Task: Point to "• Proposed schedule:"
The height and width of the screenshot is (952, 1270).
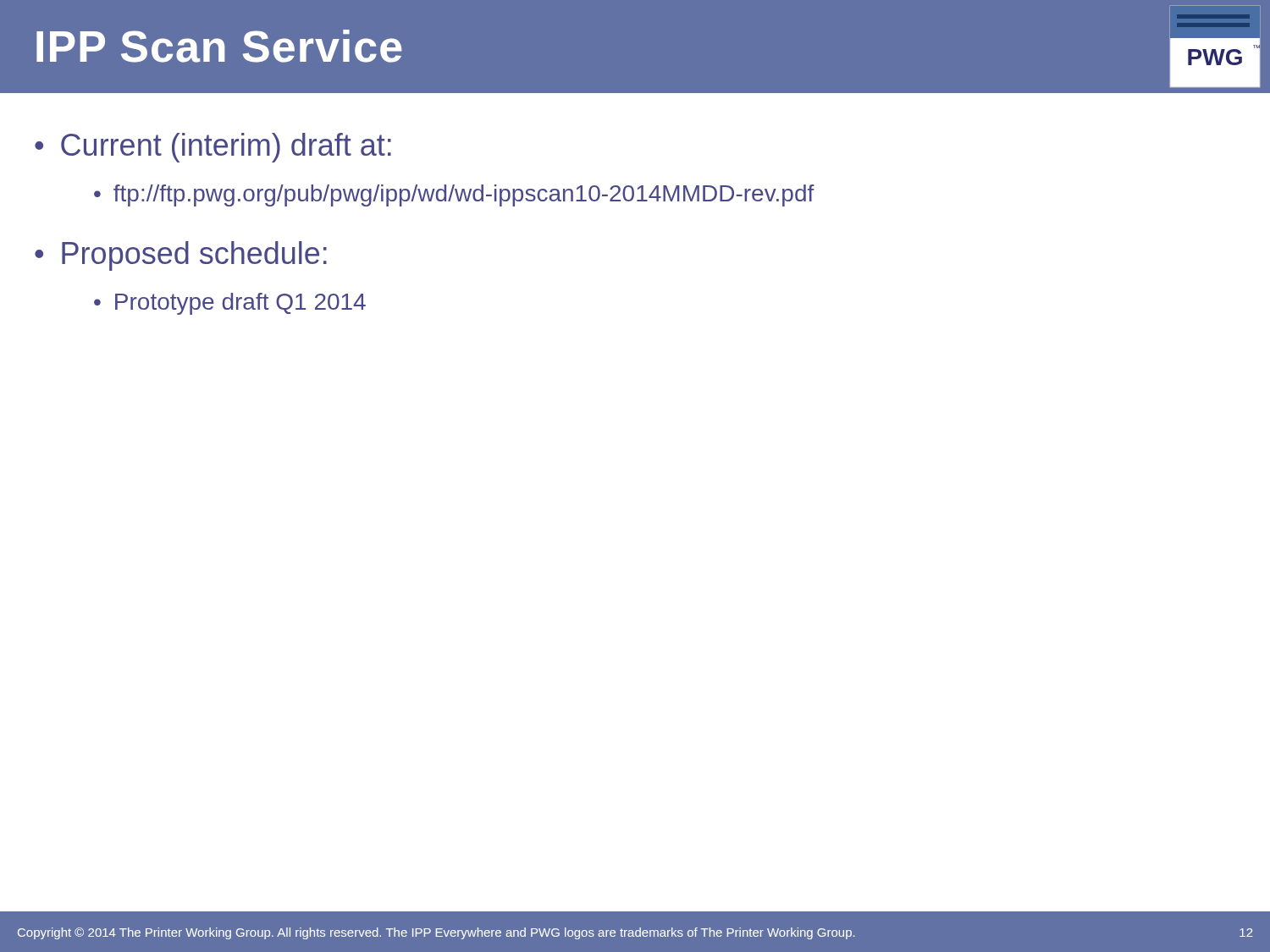Action: tap(182, 253)
